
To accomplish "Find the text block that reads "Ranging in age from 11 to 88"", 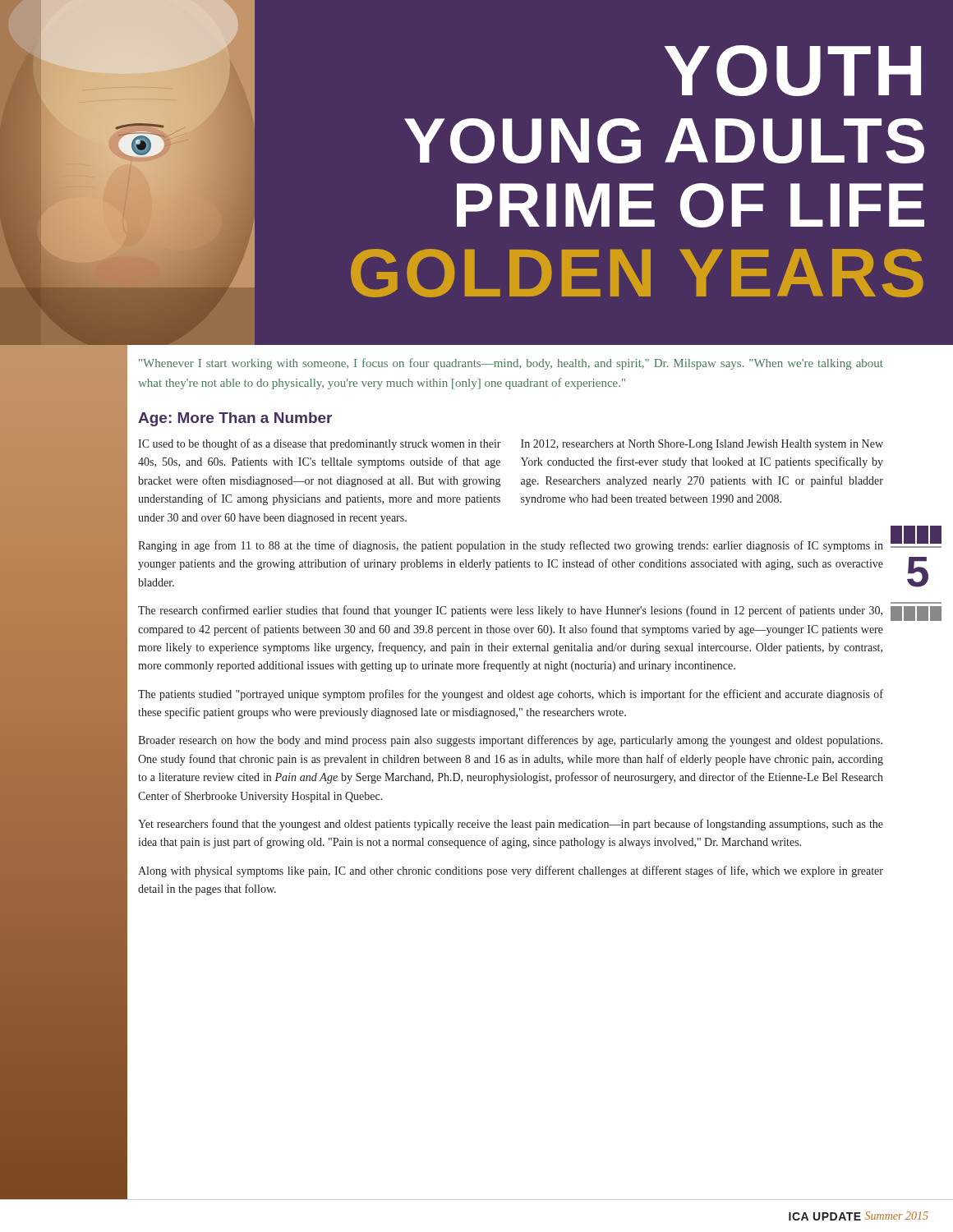I will (x=511, y=564).
